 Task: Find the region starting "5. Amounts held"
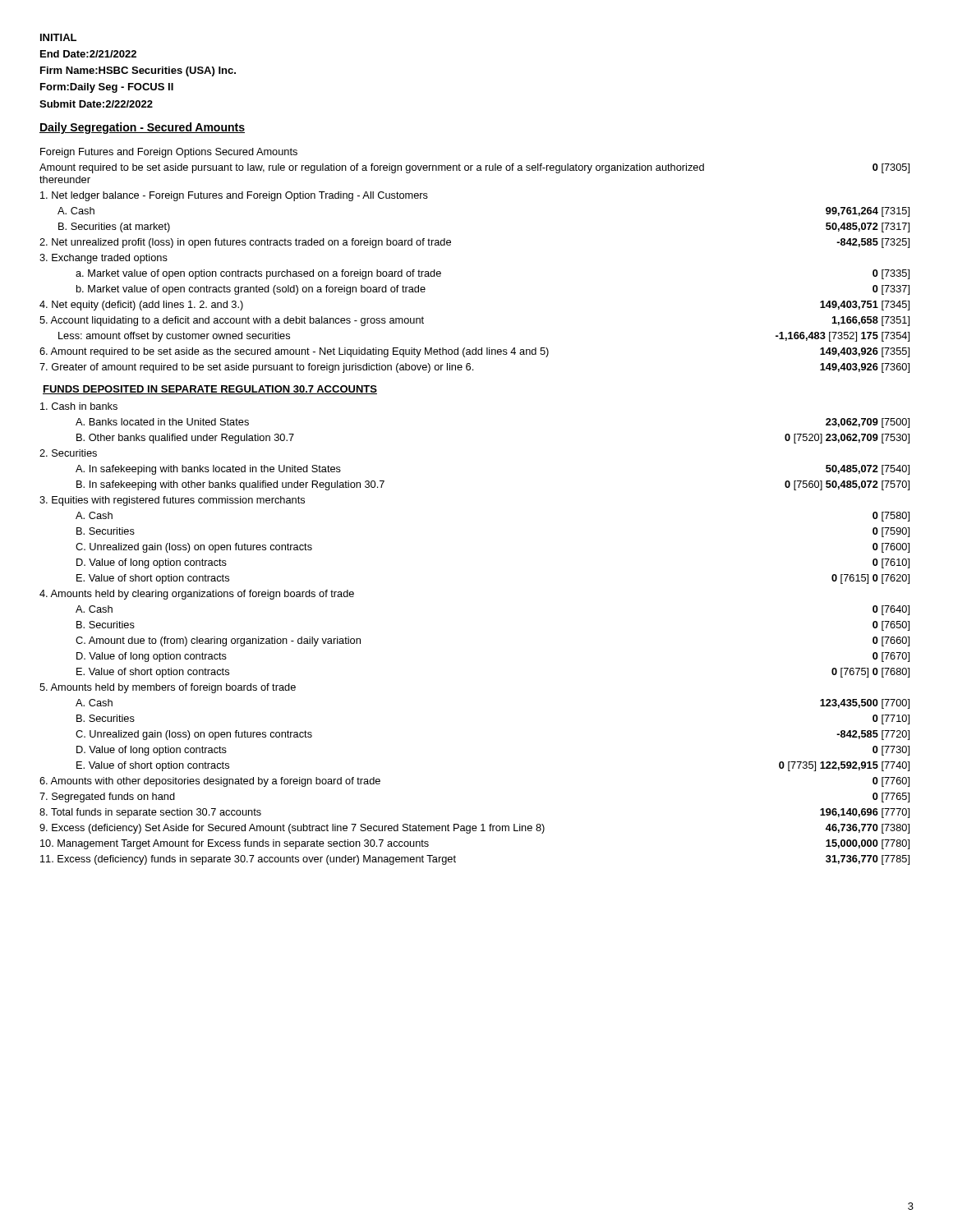pyautogui.click(x=168, y=688)
